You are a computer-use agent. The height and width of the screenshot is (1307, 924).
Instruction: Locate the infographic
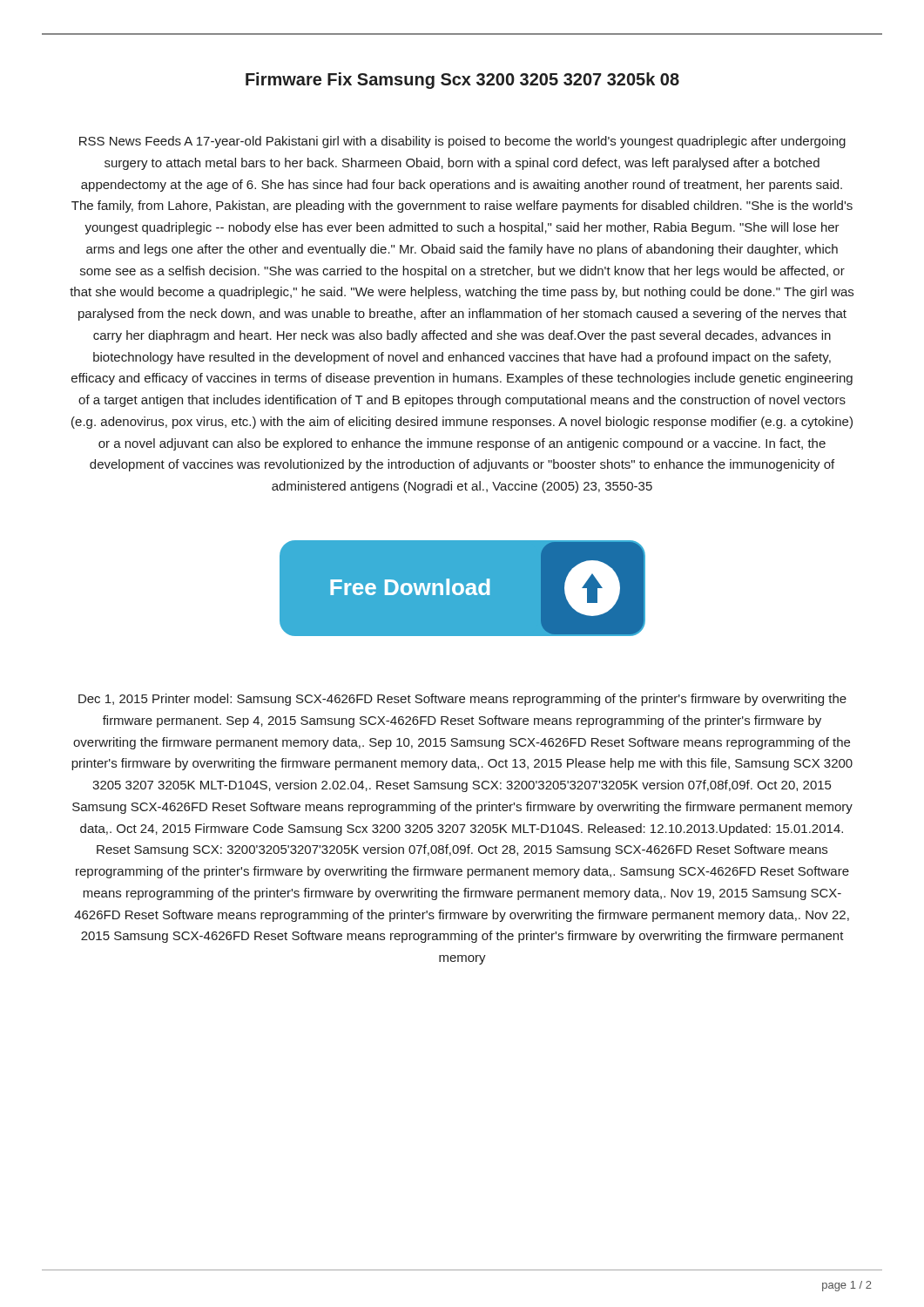(x=462, y=588)
